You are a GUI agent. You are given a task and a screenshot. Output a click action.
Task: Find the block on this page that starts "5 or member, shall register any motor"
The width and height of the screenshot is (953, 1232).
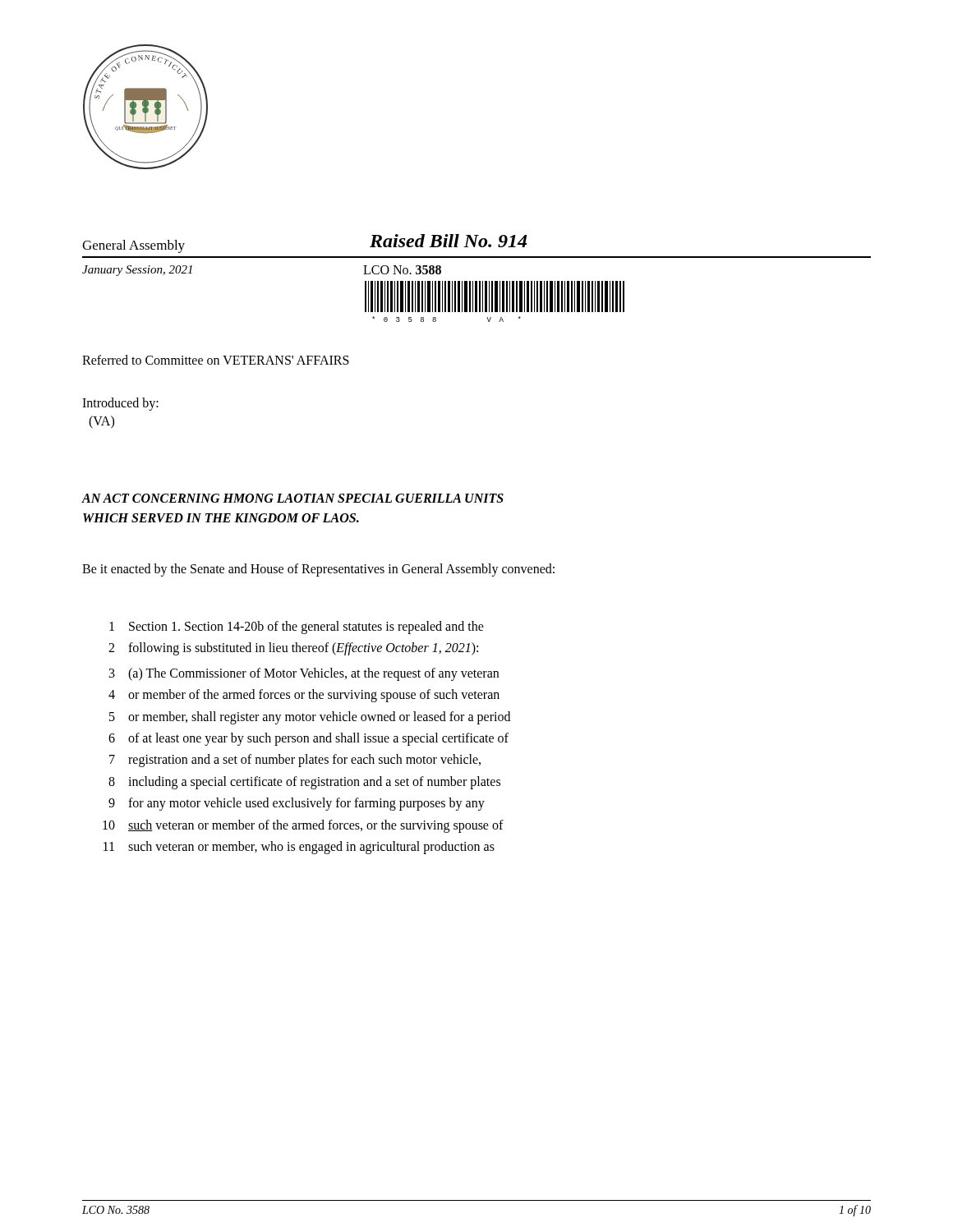pyautogui.click(x=476, y=717)
